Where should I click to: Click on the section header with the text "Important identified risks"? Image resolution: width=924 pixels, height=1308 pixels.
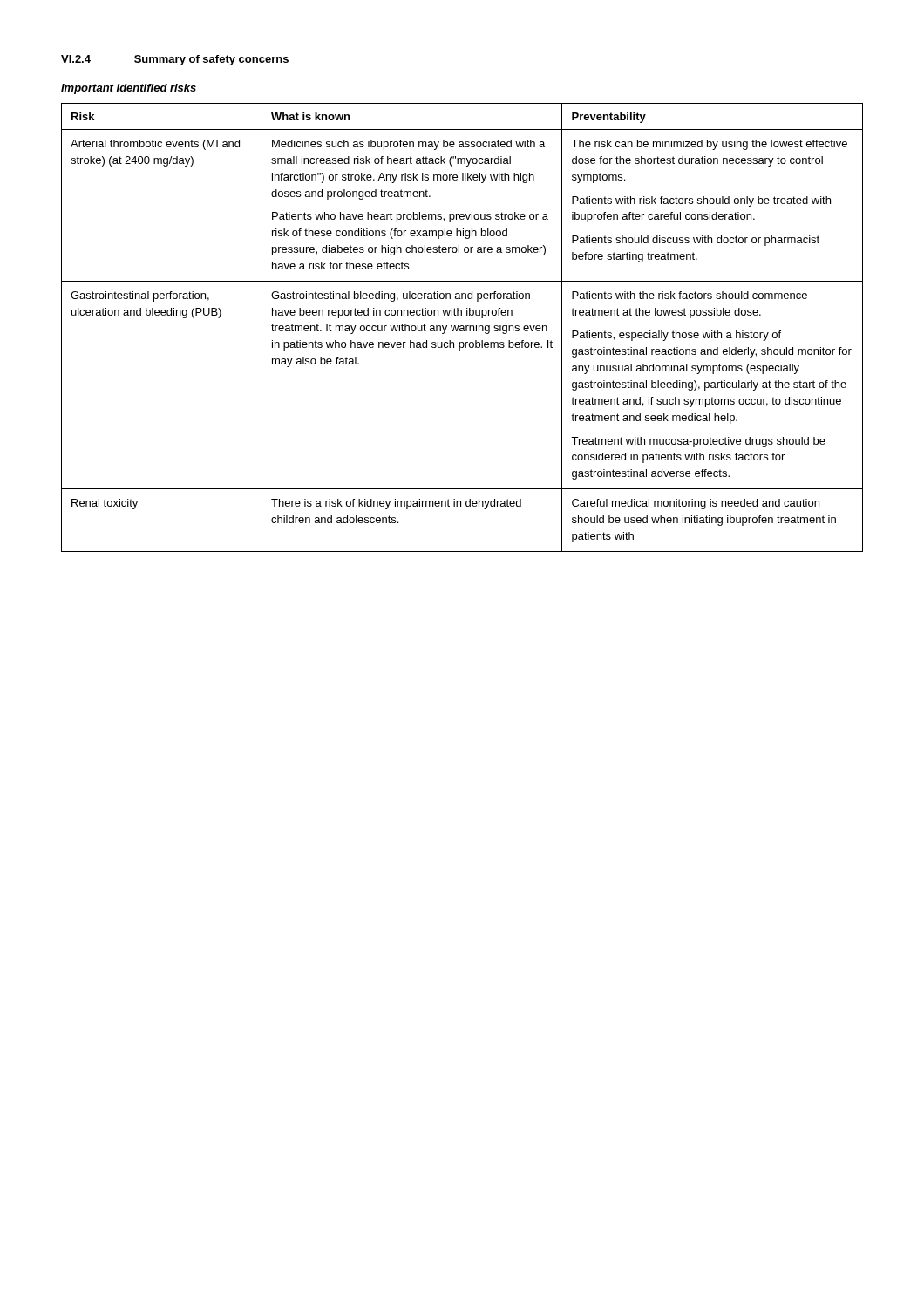[129, 88]
